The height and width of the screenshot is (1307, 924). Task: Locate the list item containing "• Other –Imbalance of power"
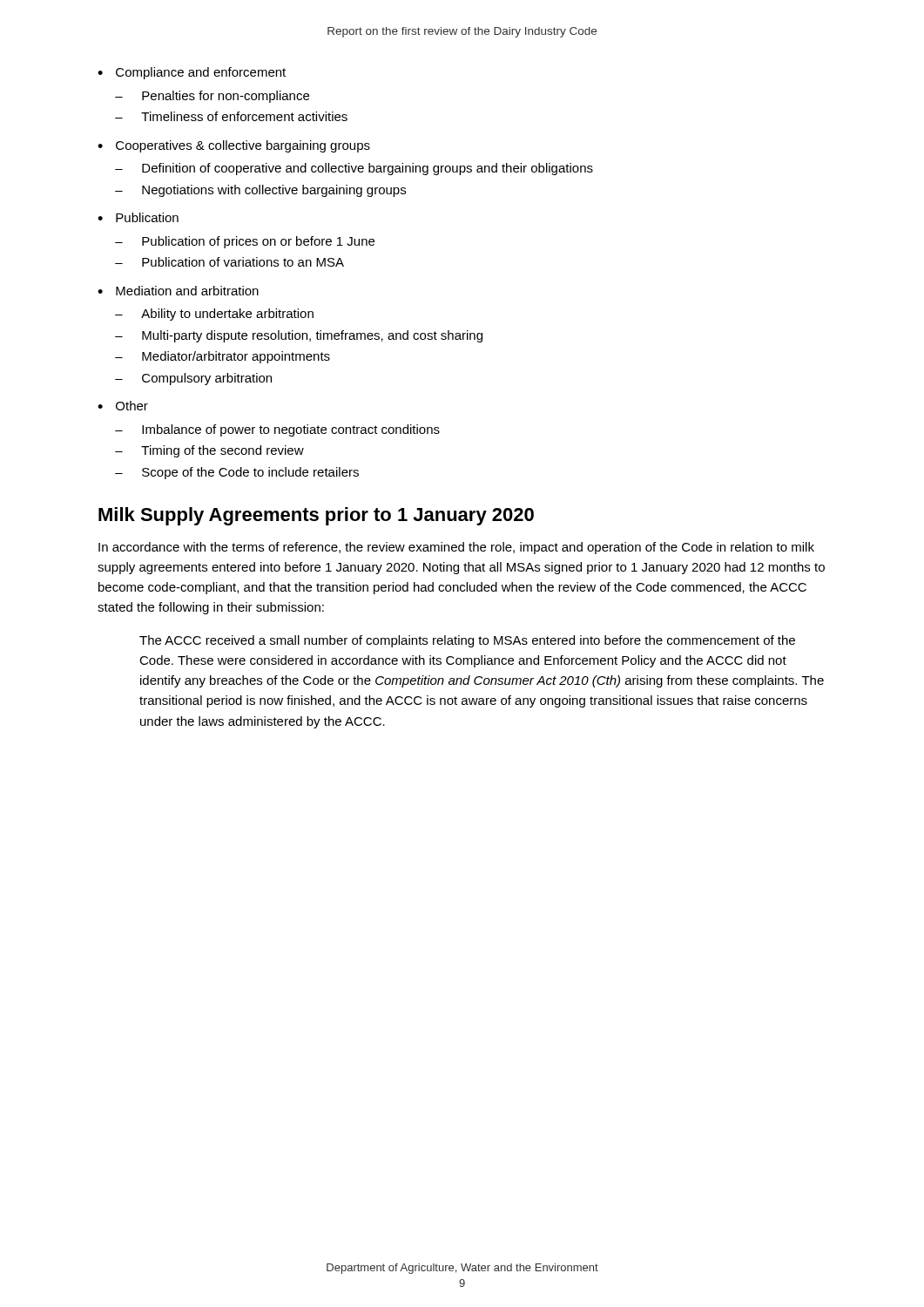point(123,406)
